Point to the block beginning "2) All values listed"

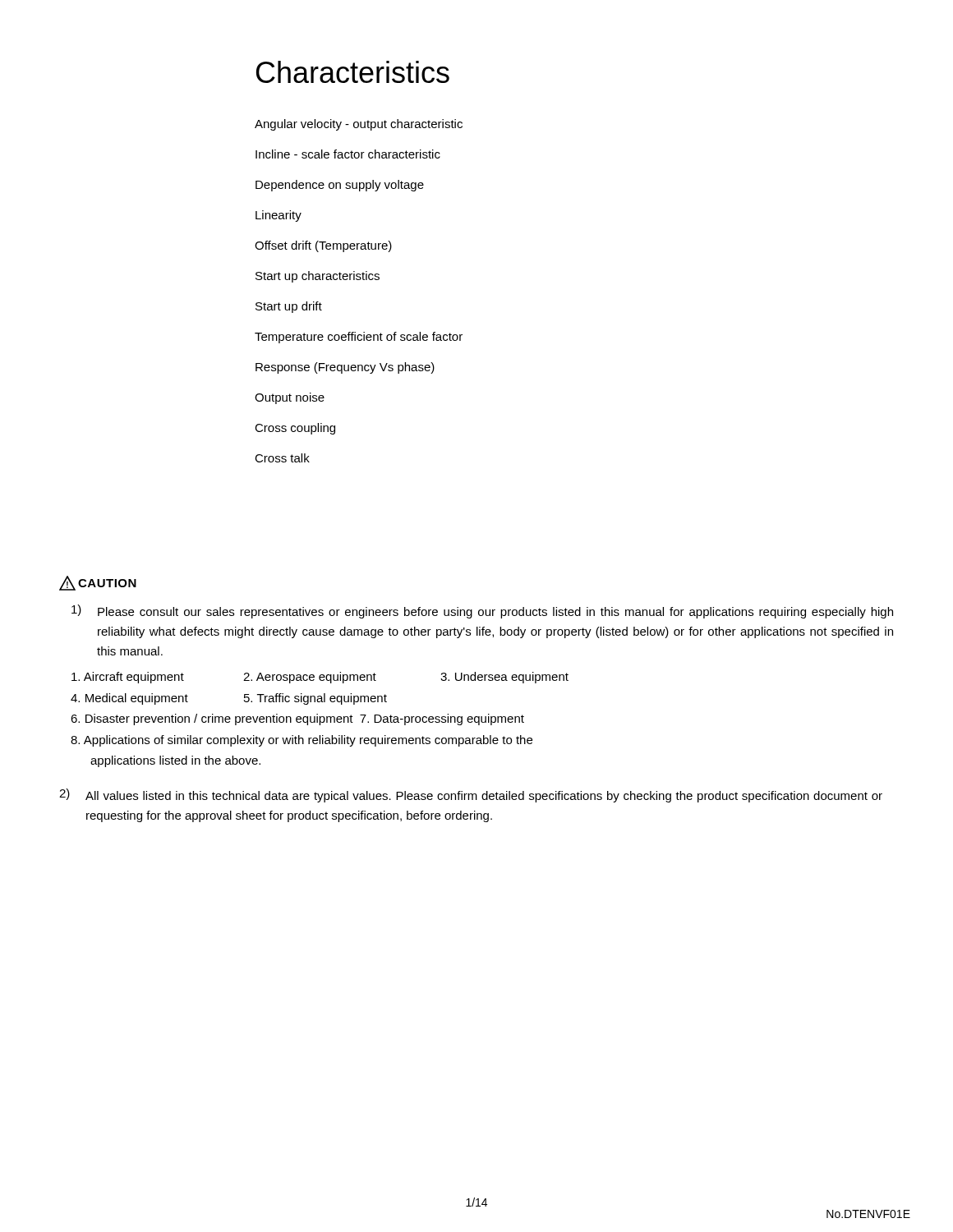(x=471, y=805)
